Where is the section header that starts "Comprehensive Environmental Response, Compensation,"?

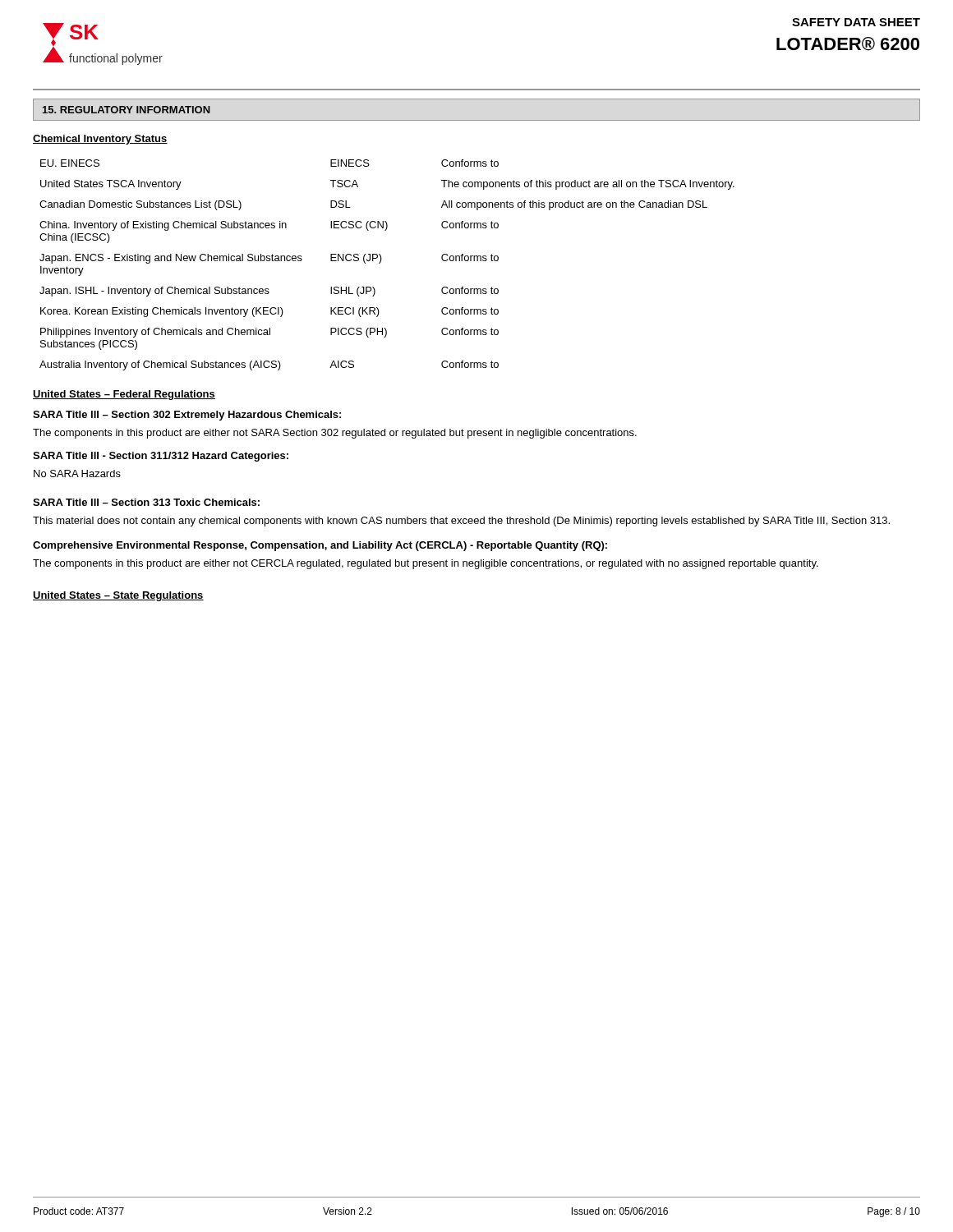point(320,545)
